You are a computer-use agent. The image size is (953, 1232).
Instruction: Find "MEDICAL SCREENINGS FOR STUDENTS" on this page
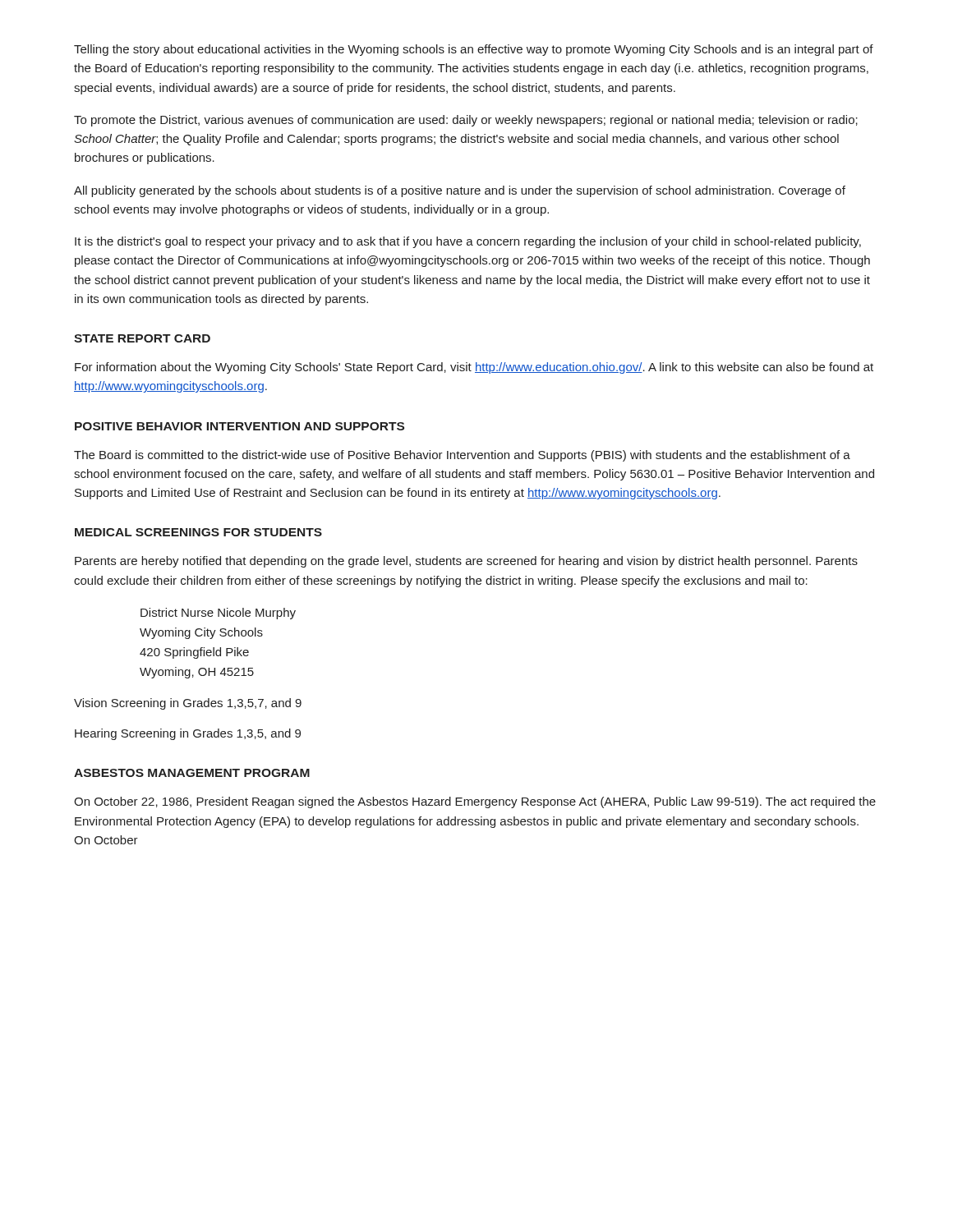[x=198, y=532]
